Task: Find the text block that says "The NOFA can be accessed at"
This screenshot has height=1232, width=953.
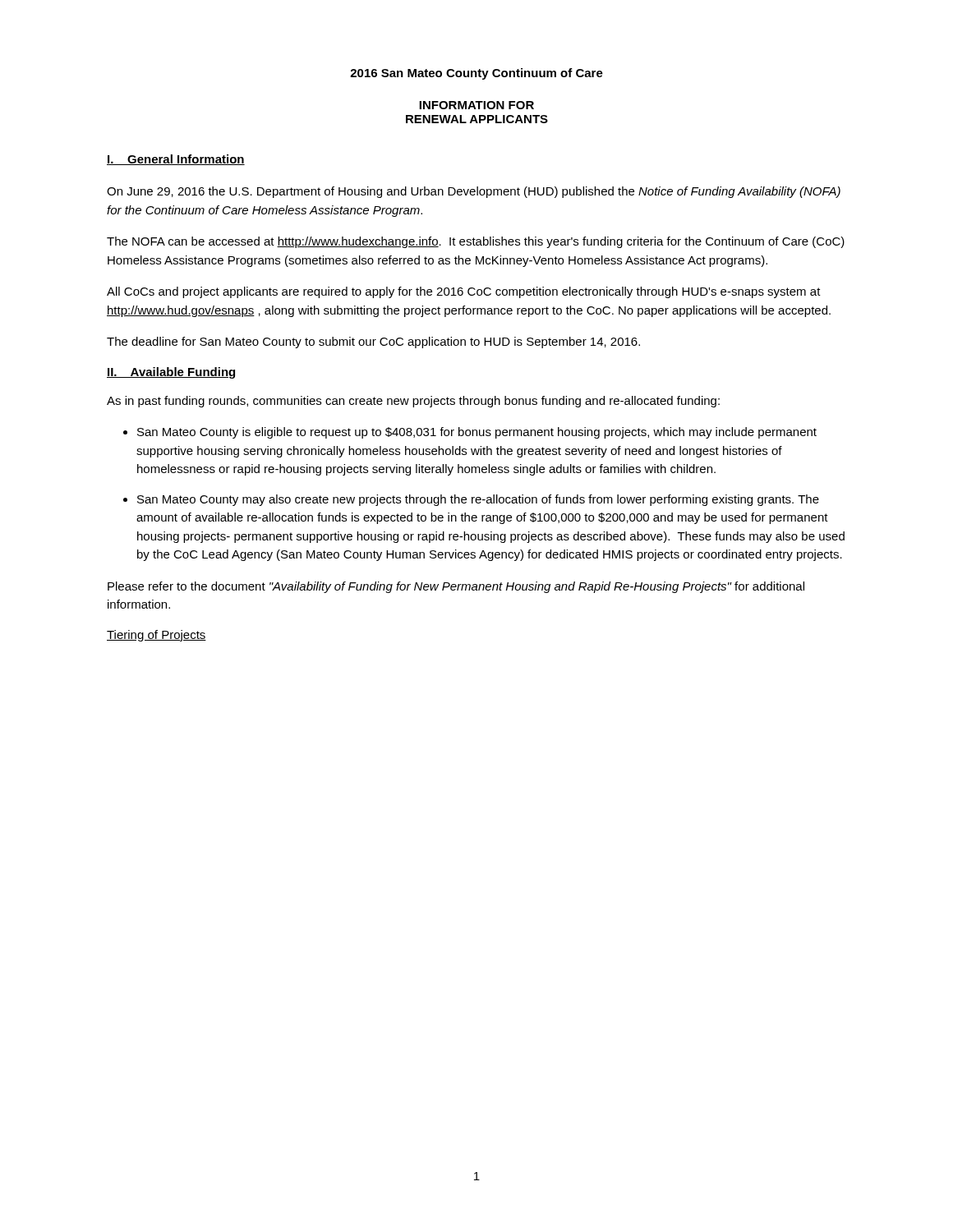Action: 476,251
